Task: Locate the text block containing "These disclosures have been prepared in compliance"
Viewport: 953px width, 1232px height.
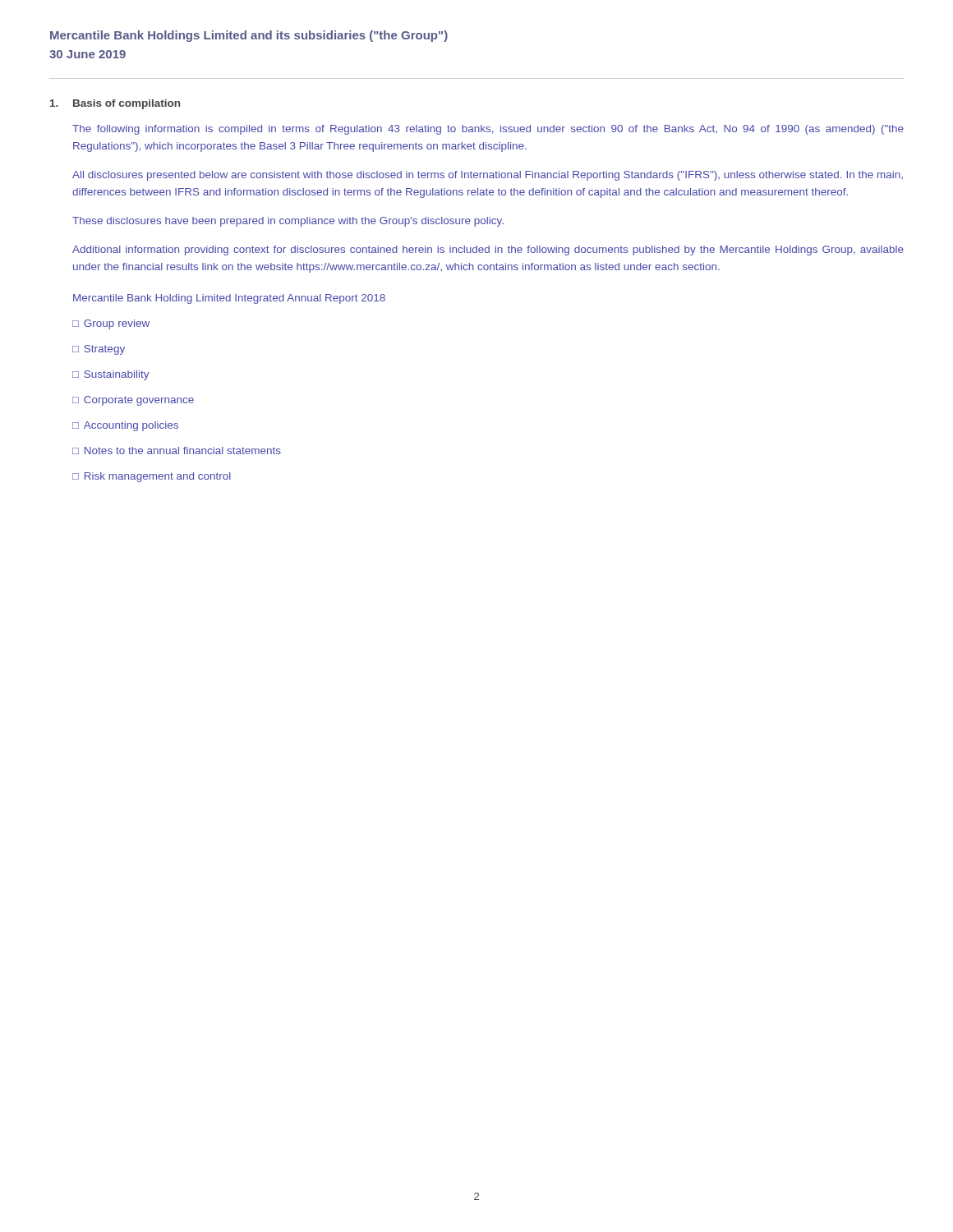Action: pyautogui.click(x=288, y=220)
